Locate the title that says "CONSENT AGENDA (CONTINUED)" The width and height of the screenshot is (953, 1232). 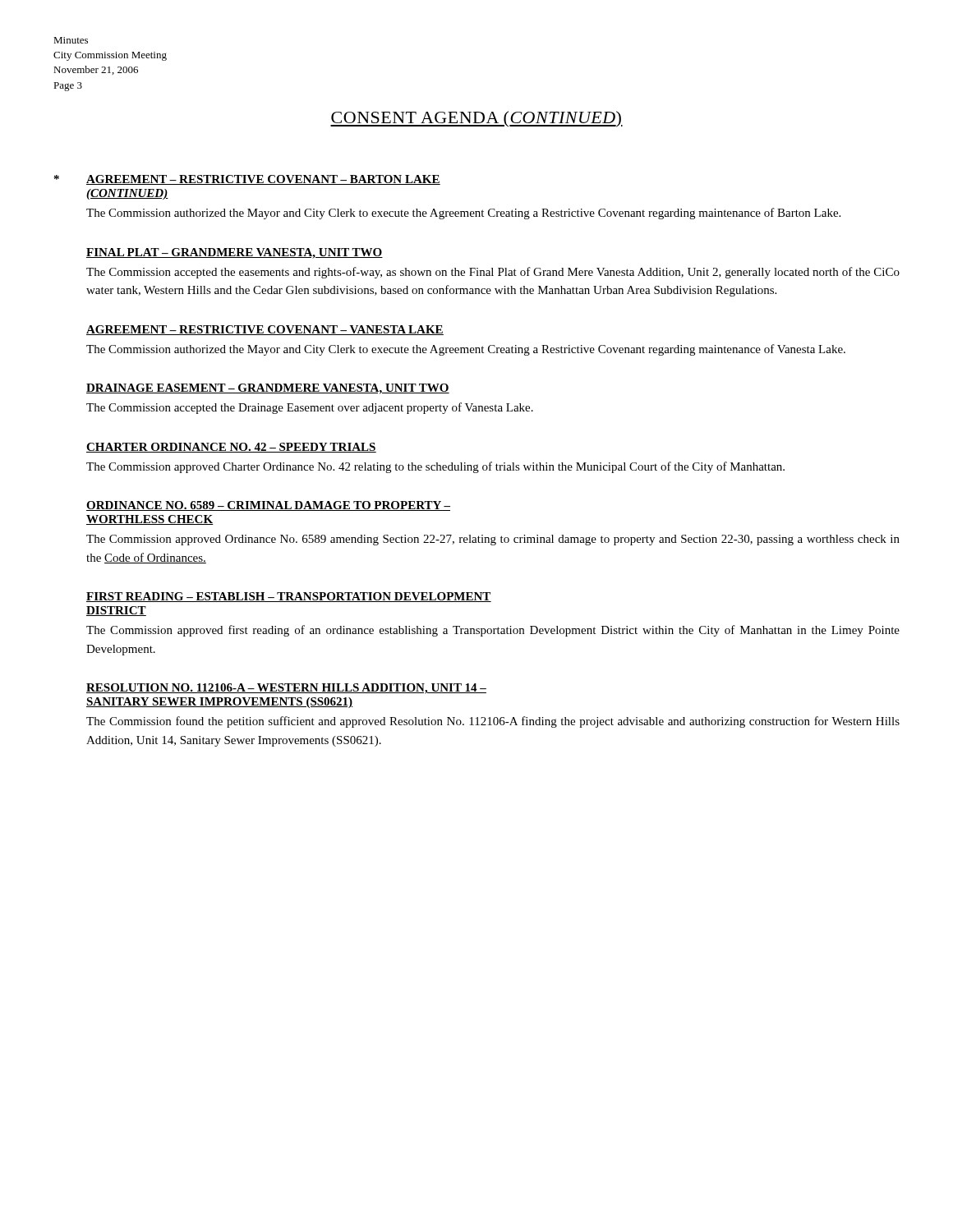point(476,117)
